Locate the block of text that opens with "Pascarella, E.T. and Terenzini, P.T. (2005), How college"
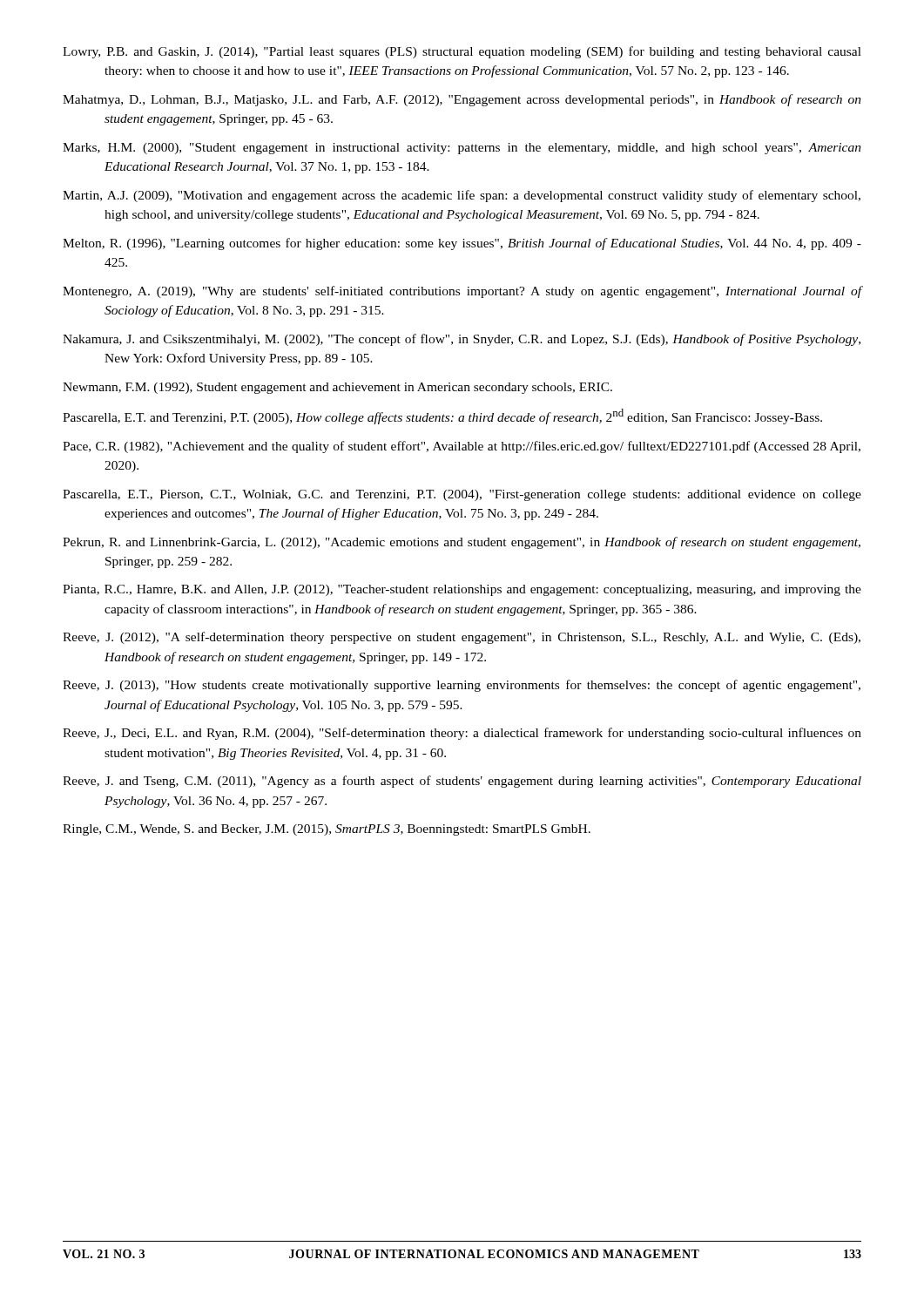 [443, 415]
